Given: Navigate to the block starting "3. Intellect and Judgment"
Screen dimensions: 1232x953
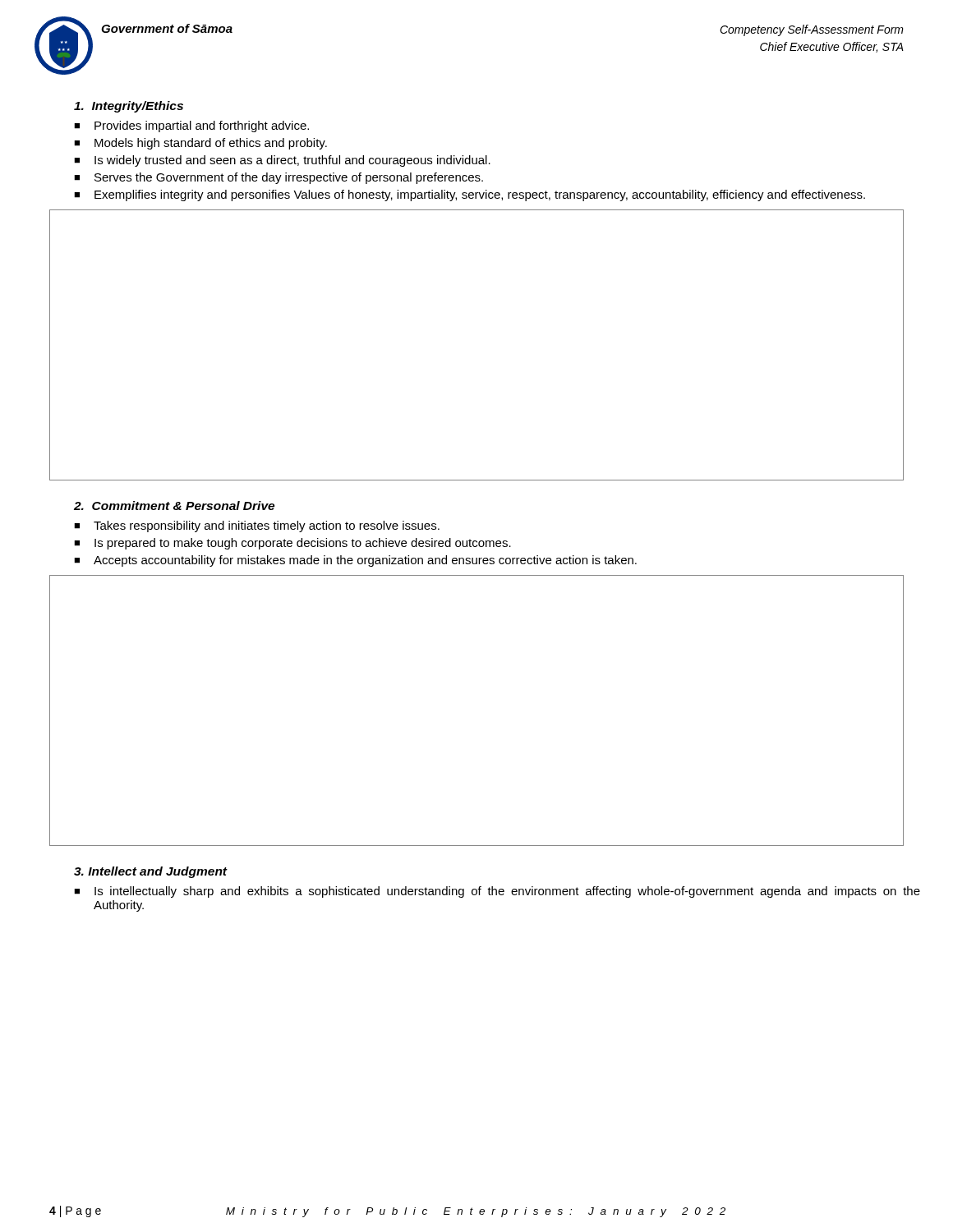Looking at the screenshot, I should pyautogui.click(x=150, y=871).
